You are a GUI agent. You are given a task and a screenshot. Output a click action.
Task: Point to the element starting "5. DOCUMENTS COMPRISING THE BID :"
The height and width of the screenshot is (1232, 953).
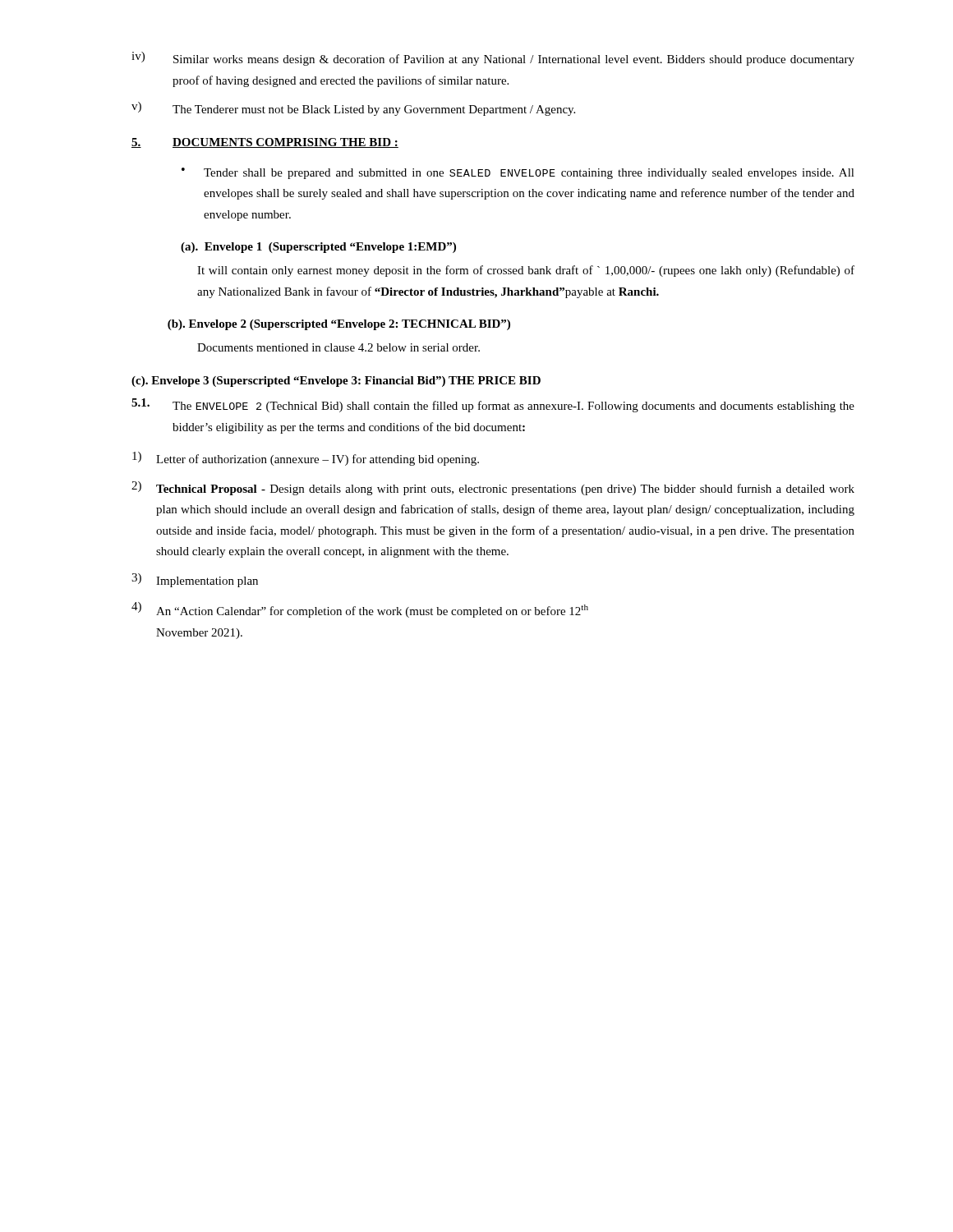click(x=265, y=142)
